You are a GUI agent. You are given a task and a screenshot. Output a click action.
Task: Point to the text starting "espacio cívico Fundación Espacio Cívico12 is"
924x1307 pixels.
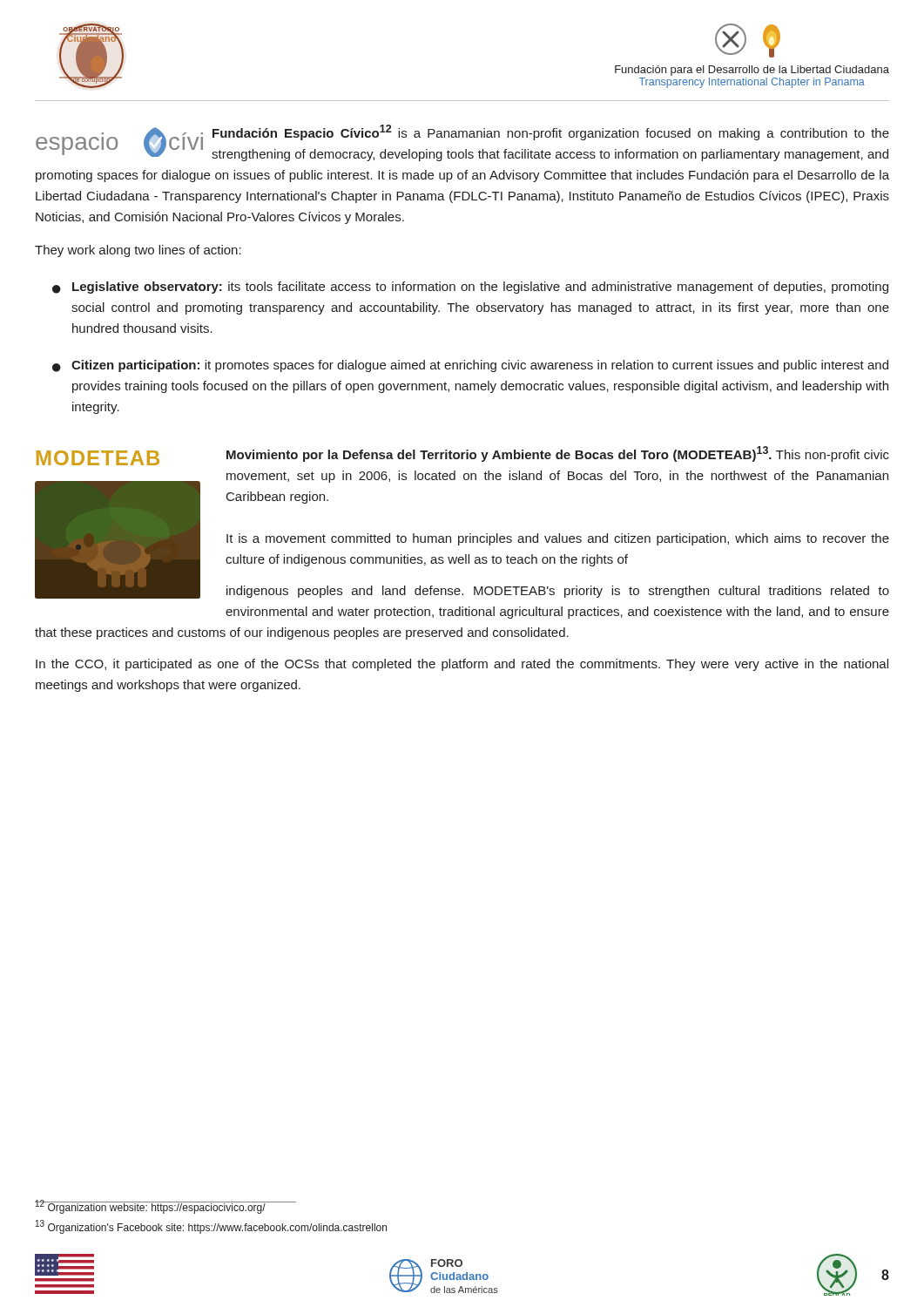[x=462, y=173]
